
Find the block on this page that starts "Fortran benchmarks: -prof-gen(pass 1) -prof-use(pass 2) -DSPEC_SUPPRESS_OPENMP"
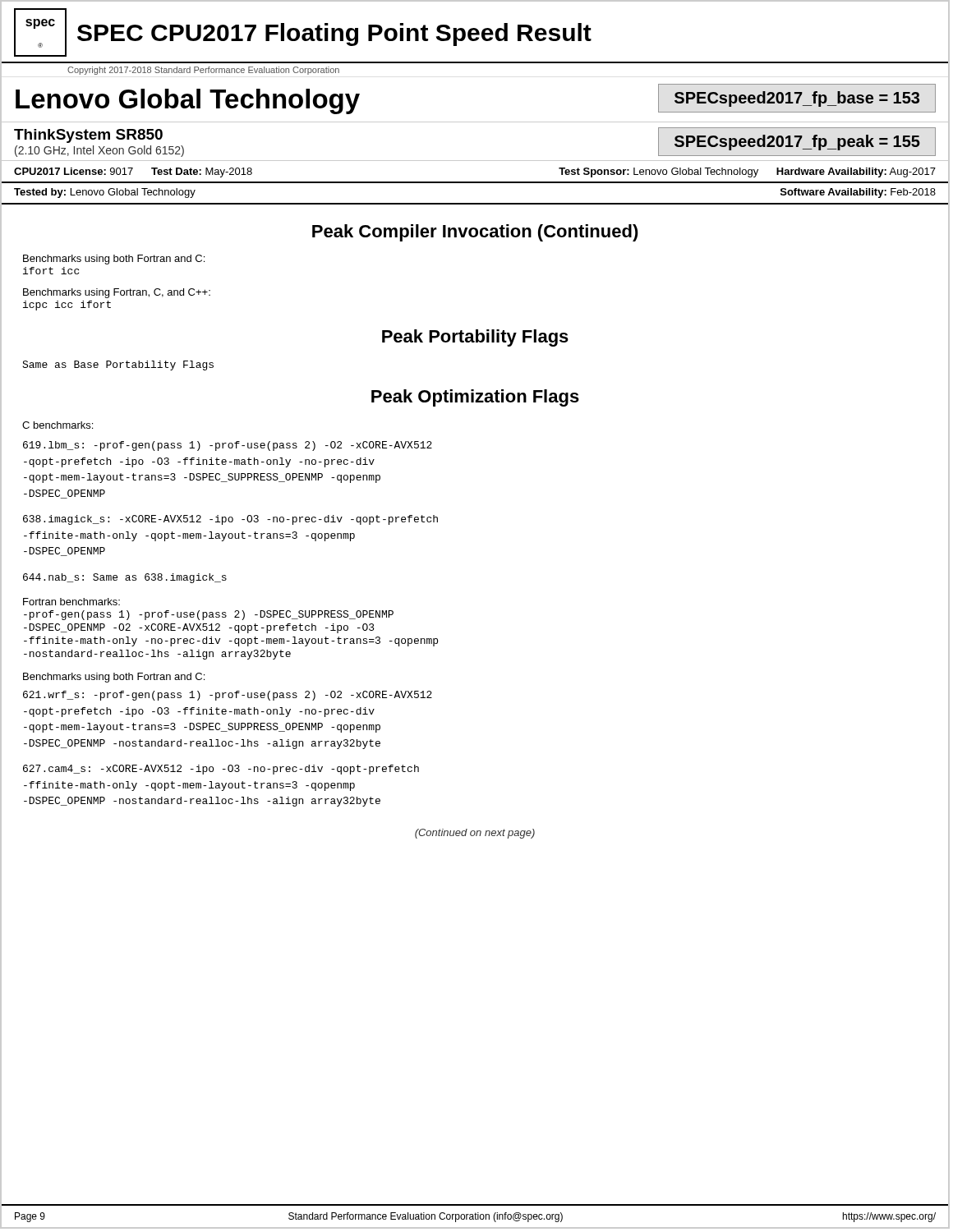point(230,628)
